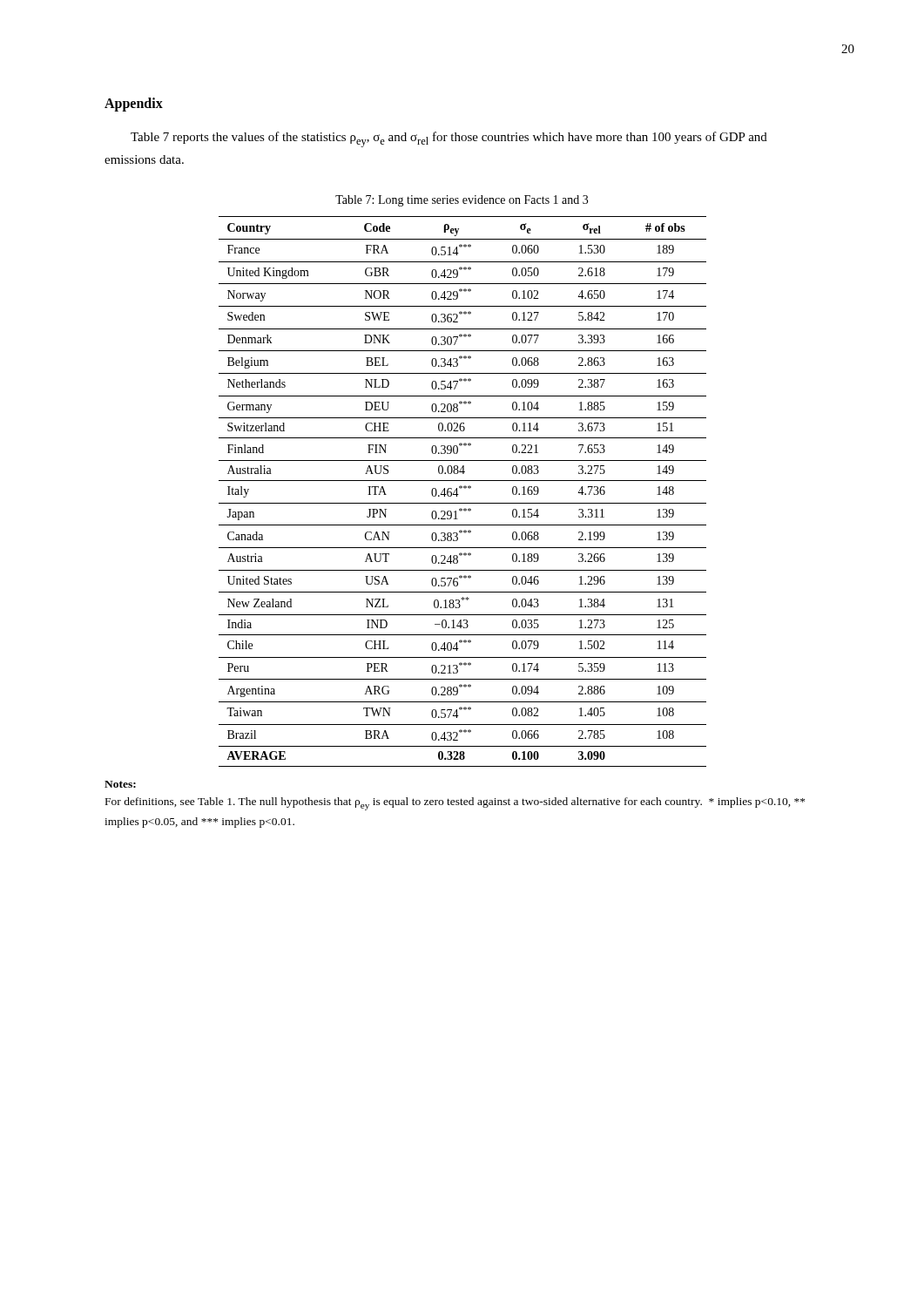Navigate to the text starting "Notes: For definitions, see Table 1. The null"

click(455, 803)
